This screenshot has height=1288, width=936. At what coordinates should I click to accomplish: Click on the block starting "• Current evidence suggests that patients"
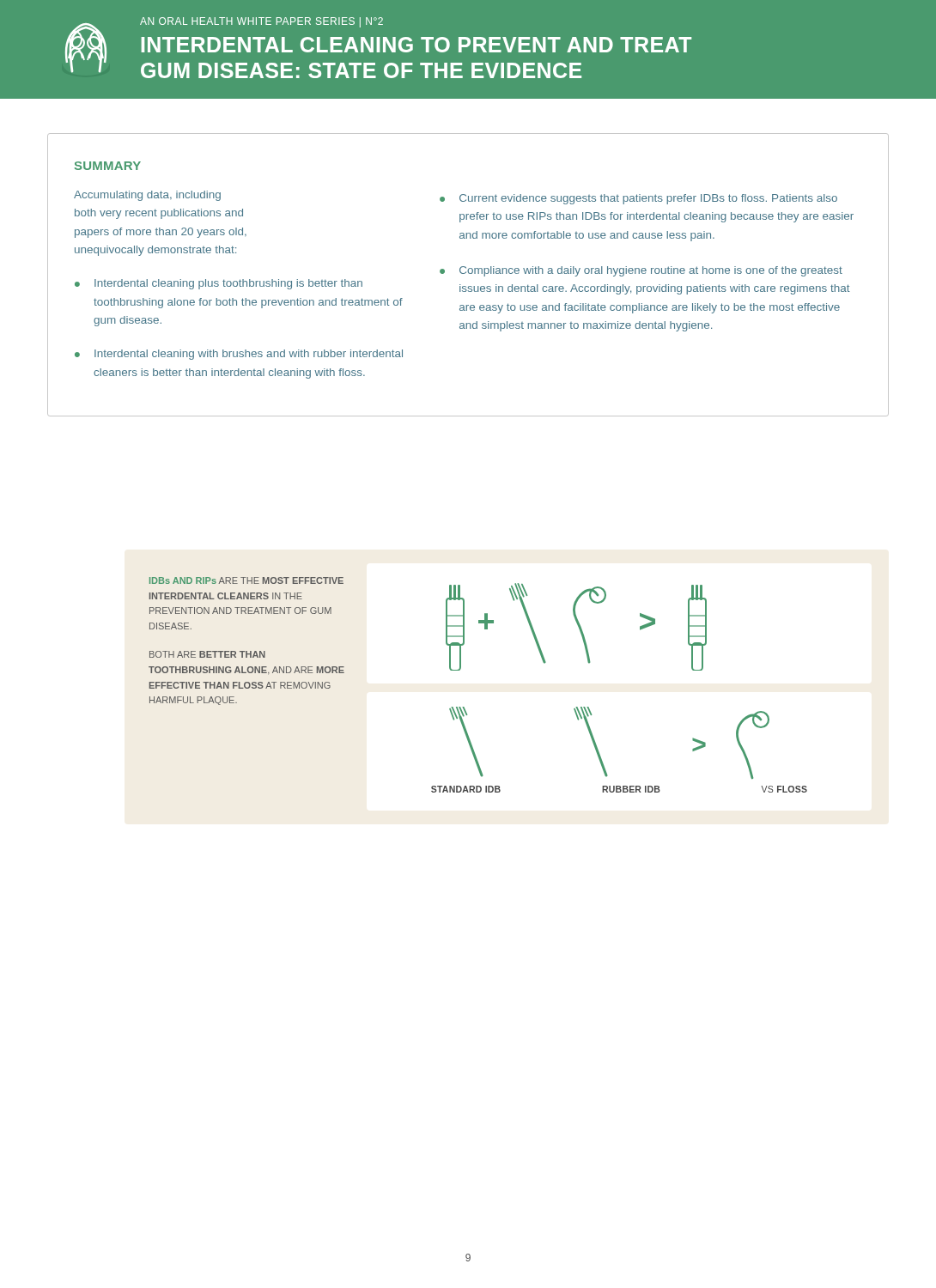click(x=651, y=216)
